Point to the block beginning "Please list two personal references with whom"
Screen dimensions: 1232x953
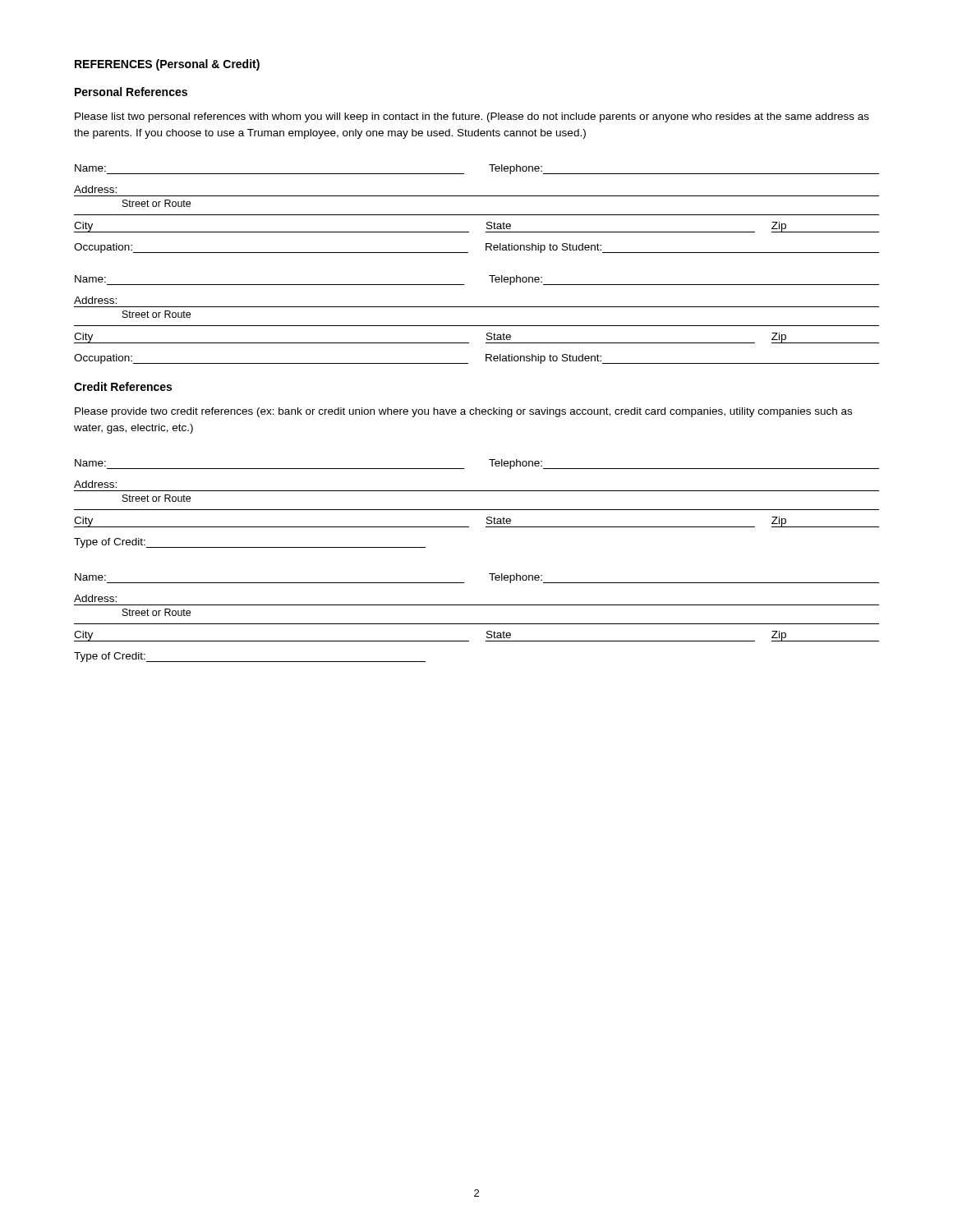pyautogui.click(x=472, y=124)
